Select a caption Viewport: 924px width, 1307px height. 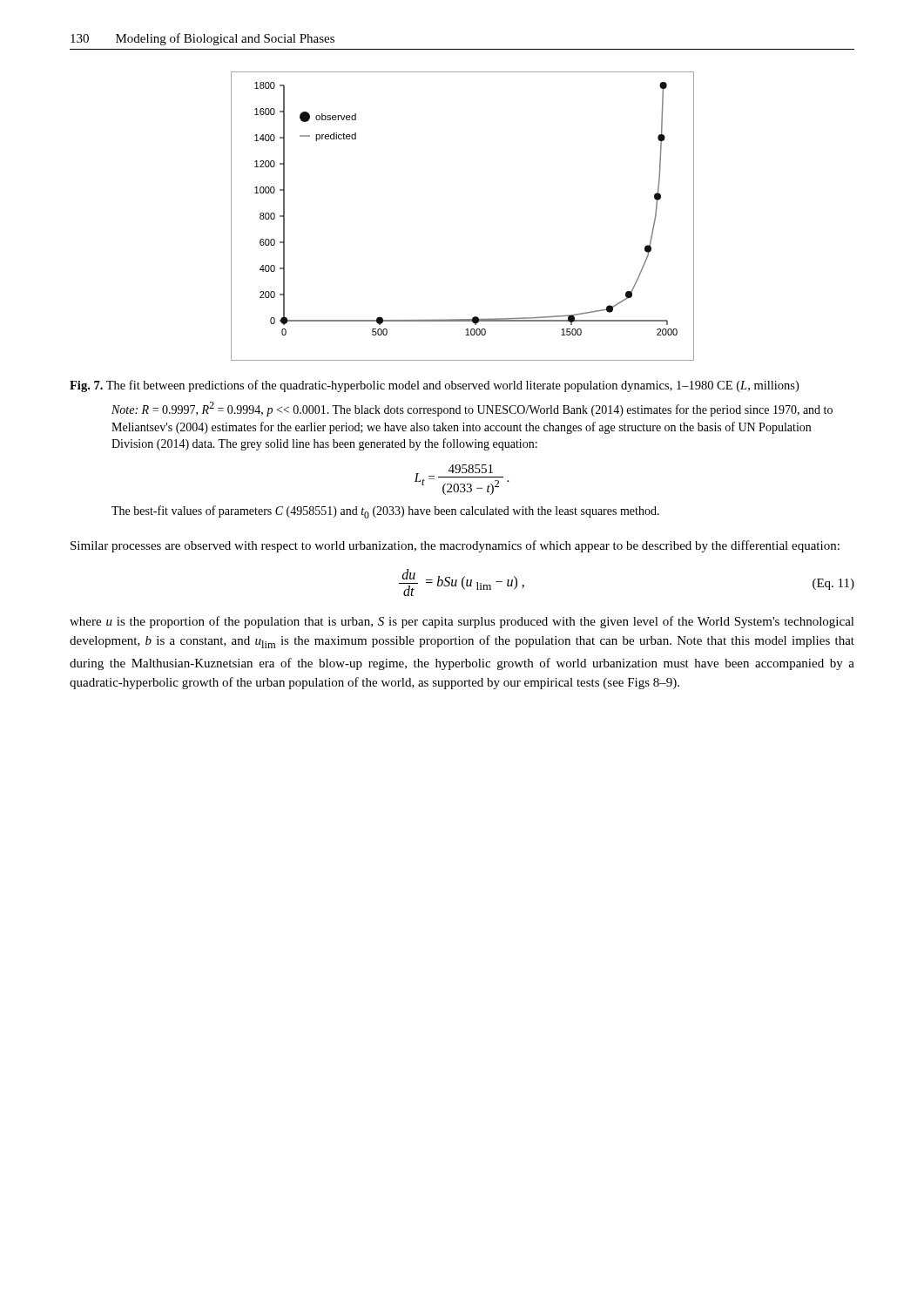[x=434, y=385]
